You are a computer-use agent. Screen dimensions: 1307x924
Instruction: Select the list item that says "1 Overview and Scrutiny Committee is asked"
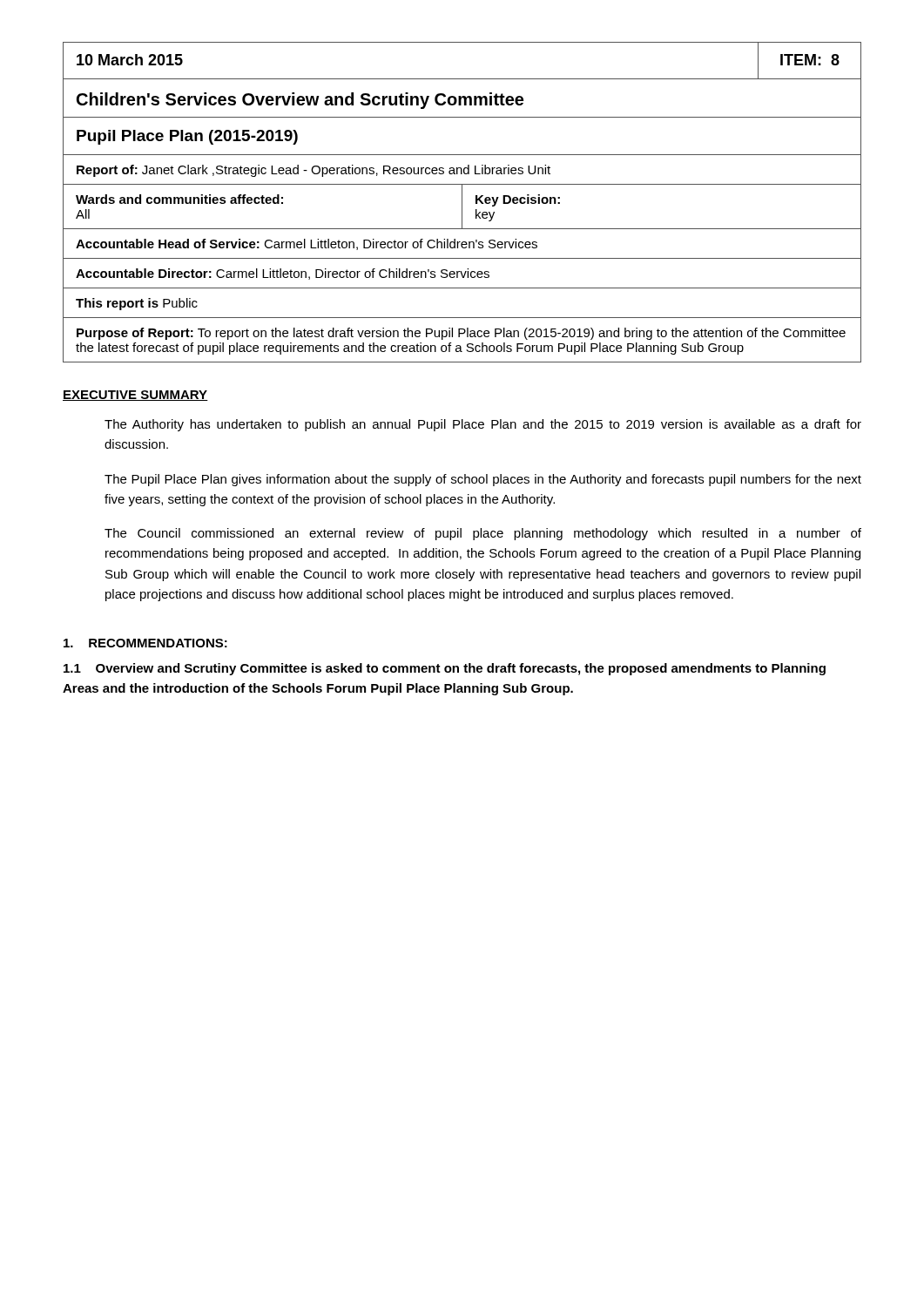click(x=445, y=678)
